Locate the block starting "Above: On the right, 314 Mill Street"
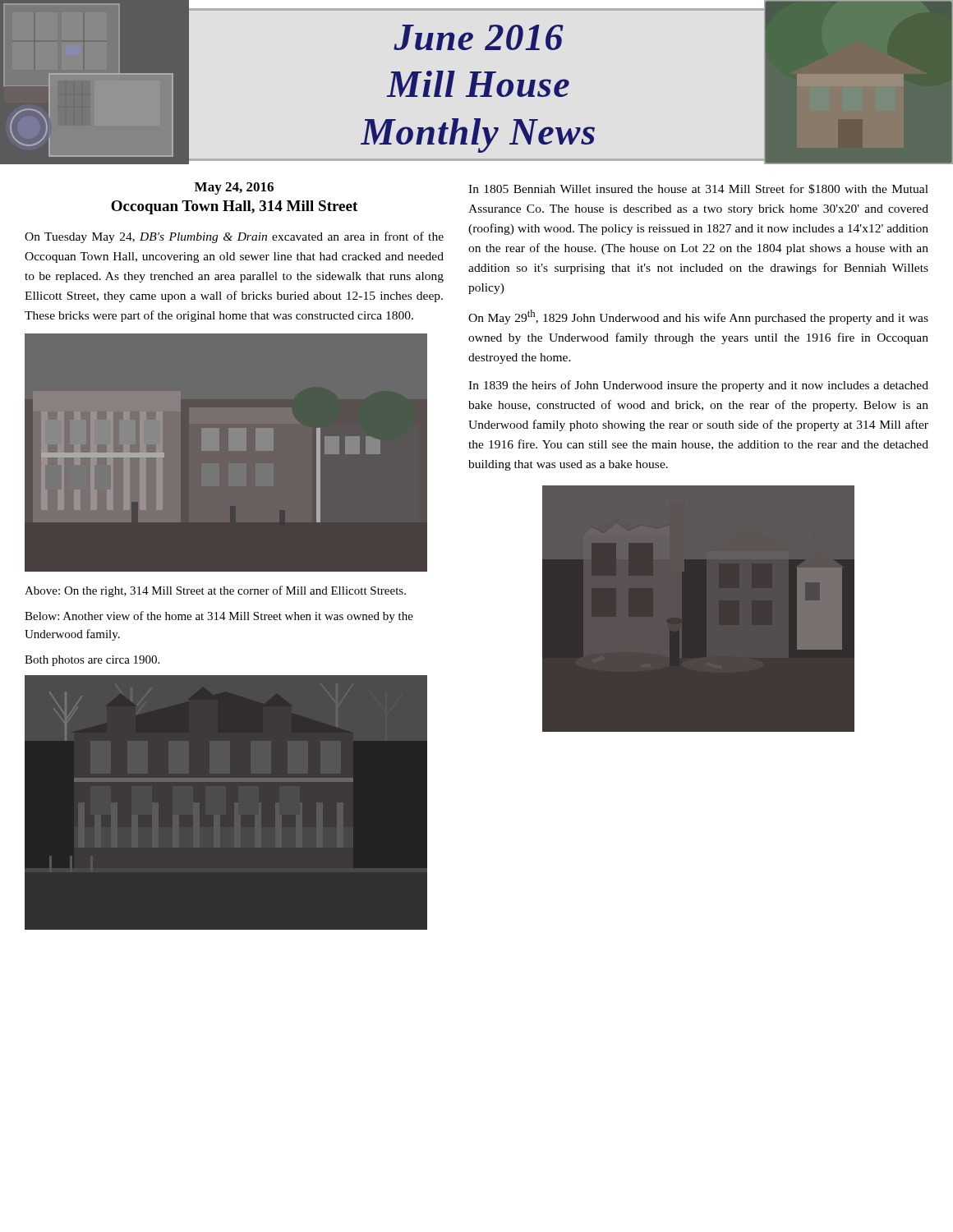This screenshot has height=1232, width=953. (x=216, y=591)
